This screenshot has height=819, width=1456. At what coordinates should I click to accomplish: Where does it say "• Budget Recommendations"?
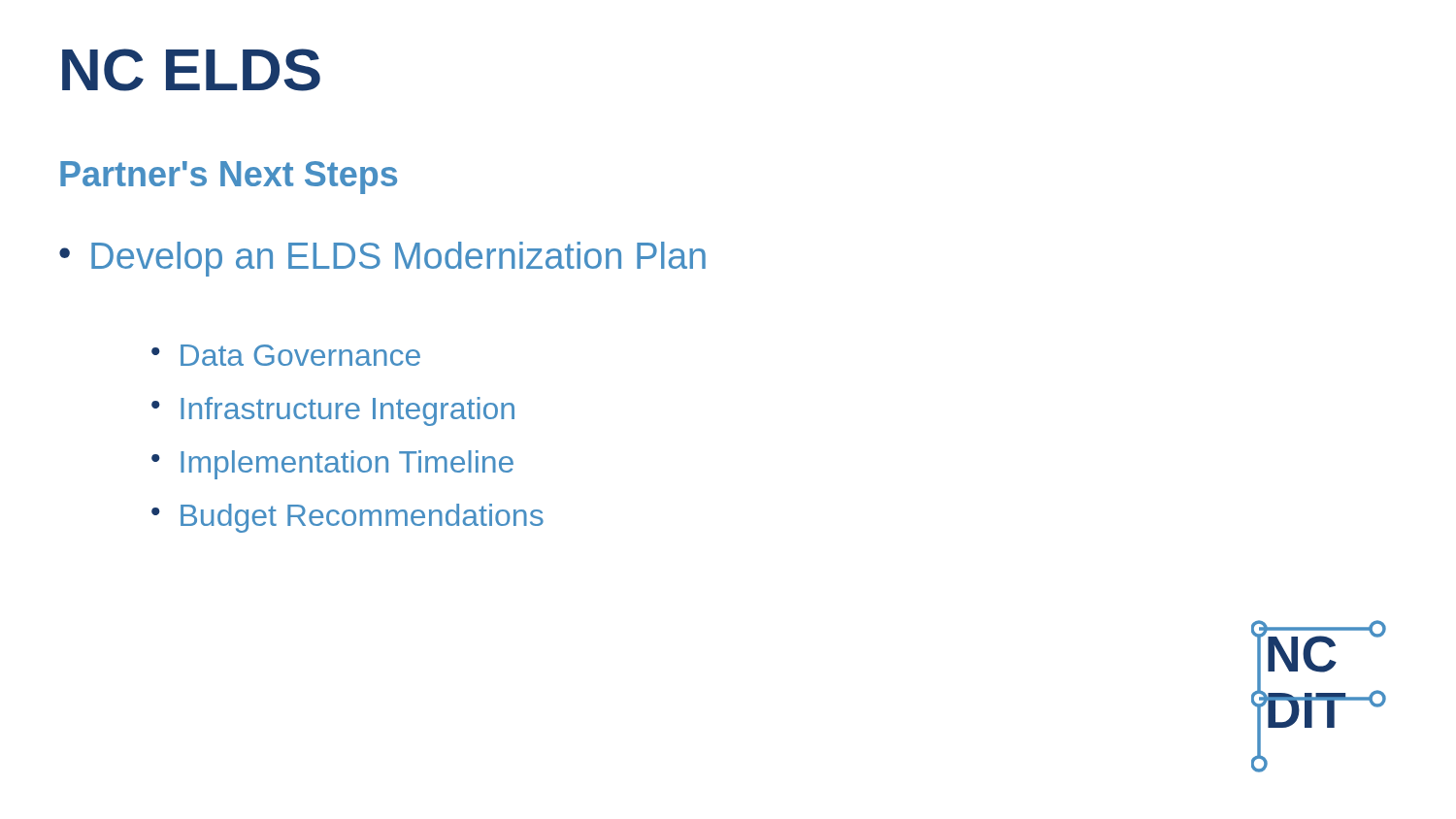(347, 516)
